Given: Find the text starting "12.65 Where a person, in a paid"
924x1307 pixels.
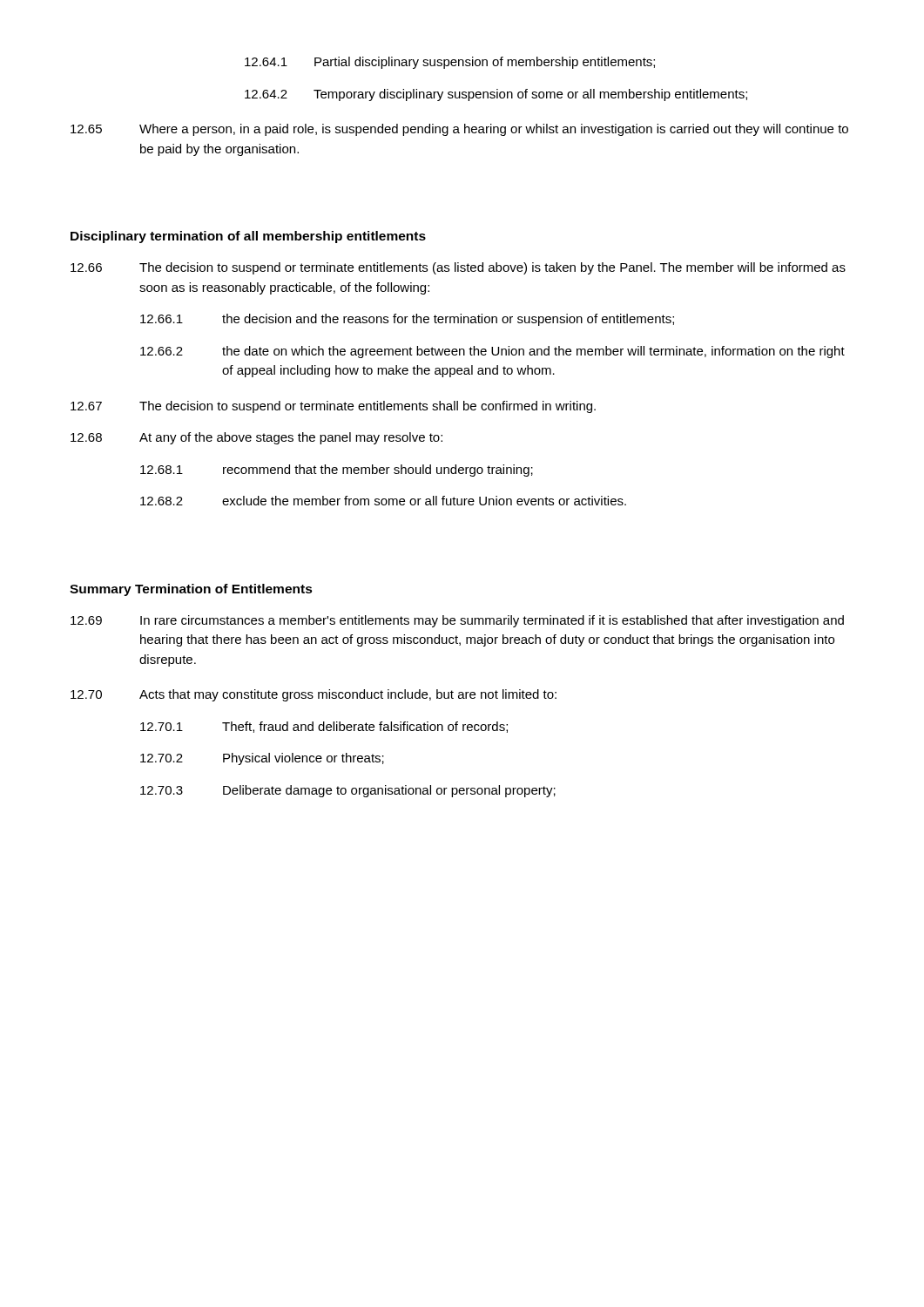Looking at the screenshot, I should point(462,139).
